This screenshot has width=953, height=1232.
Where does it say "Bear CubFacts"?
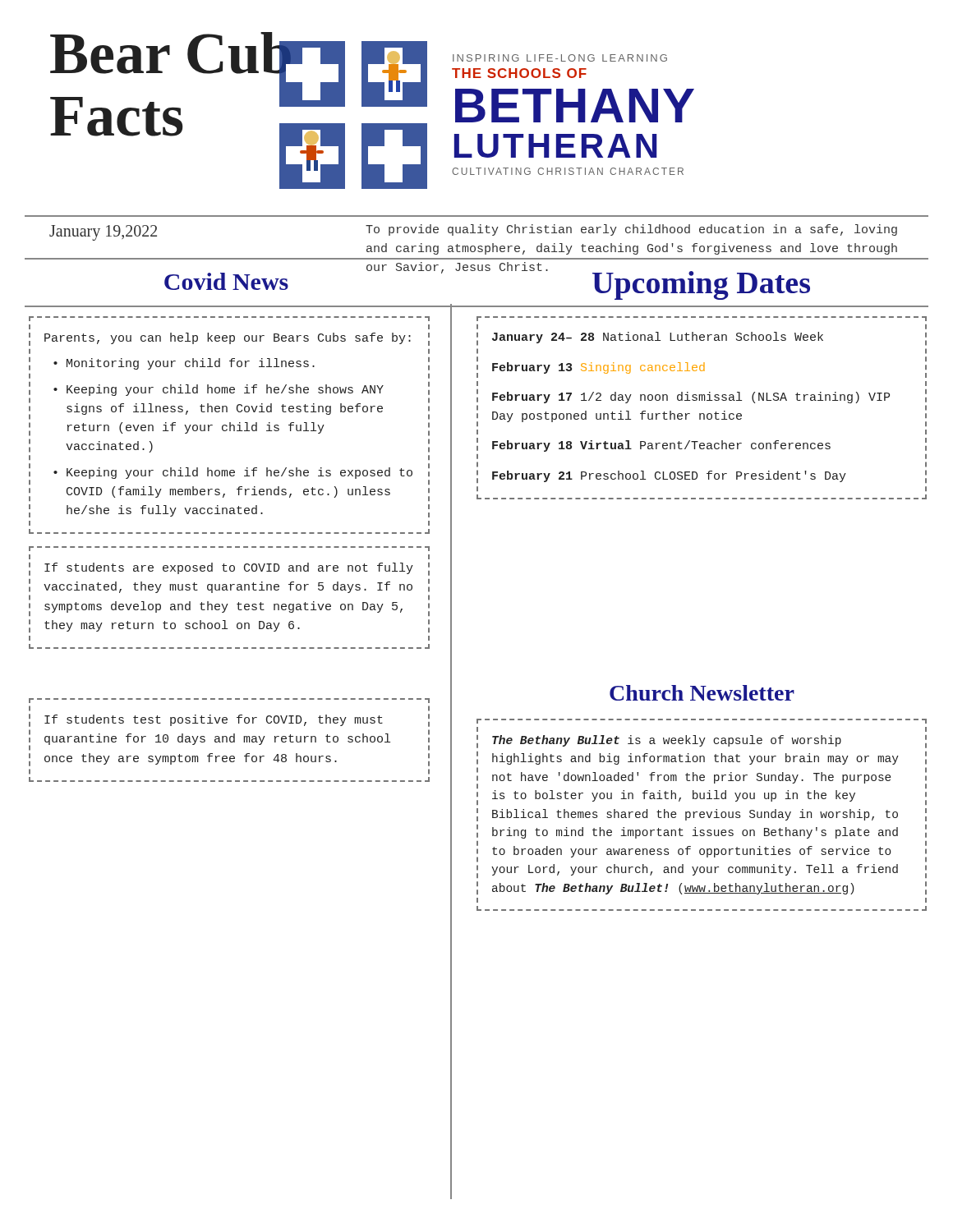[x=171, y=85]
